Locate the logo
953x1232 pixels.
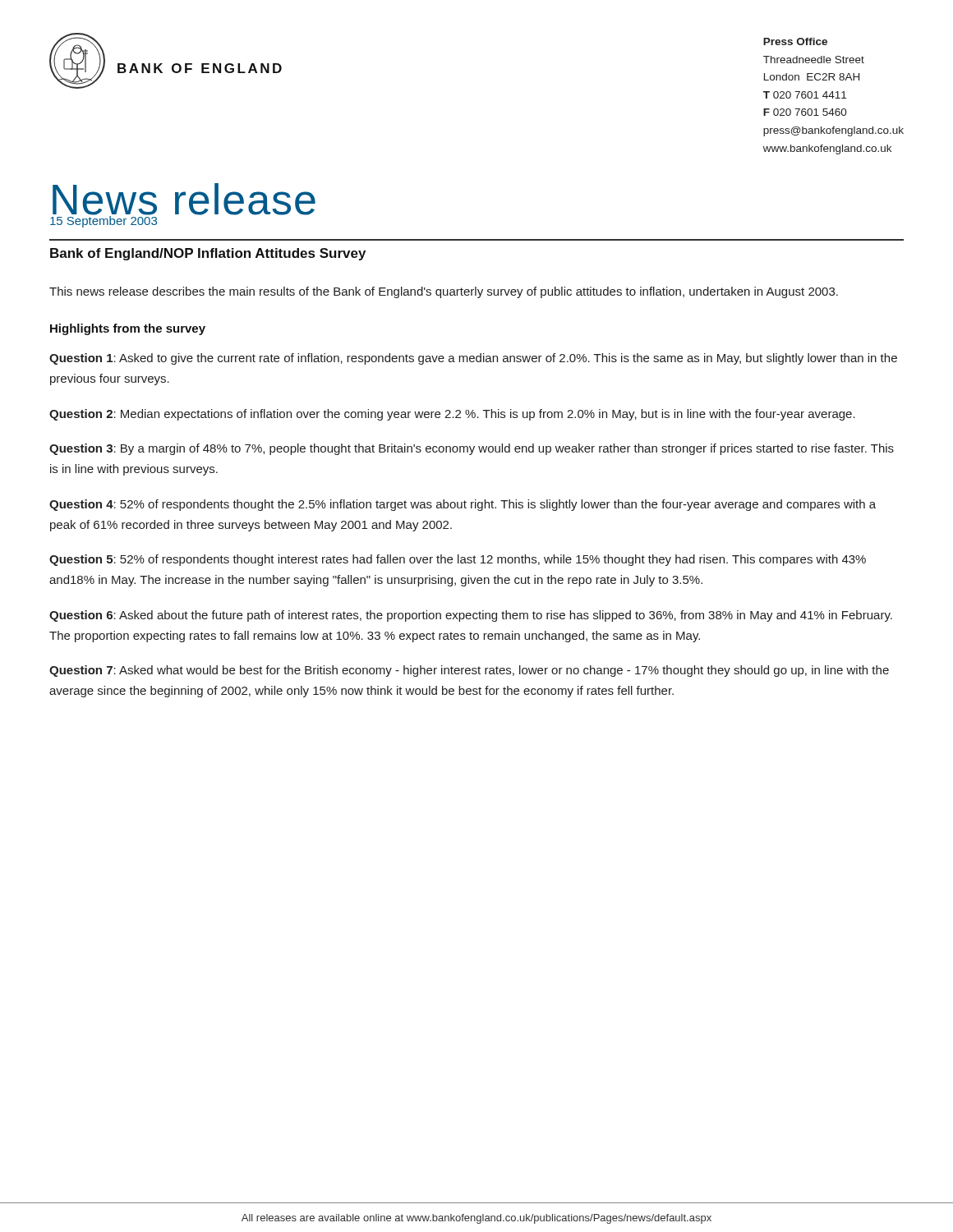point(77,62)
